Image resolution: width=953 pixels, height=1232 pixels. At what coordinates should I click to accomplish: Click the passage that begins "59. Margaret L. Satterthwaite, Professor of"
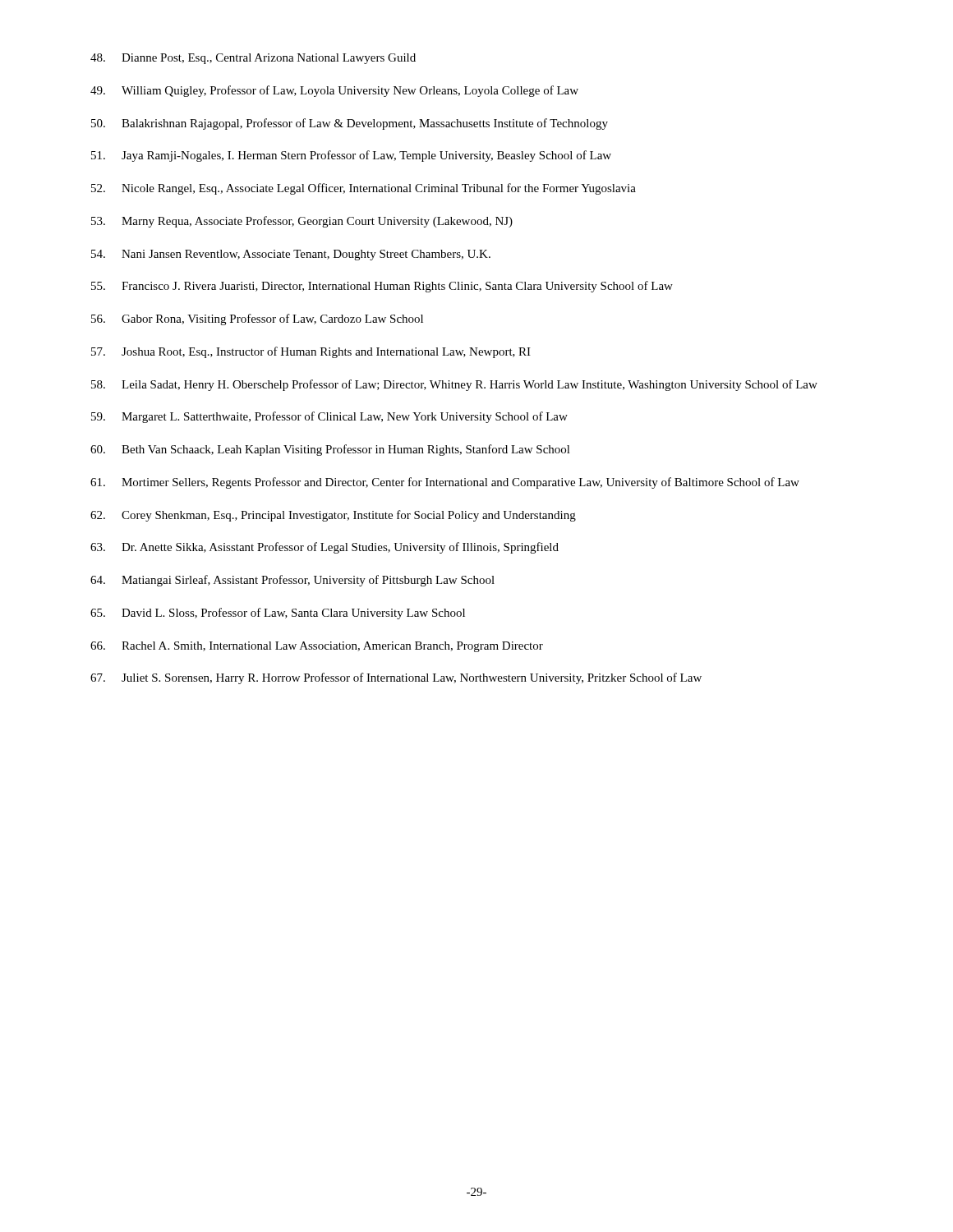[476, 417]
